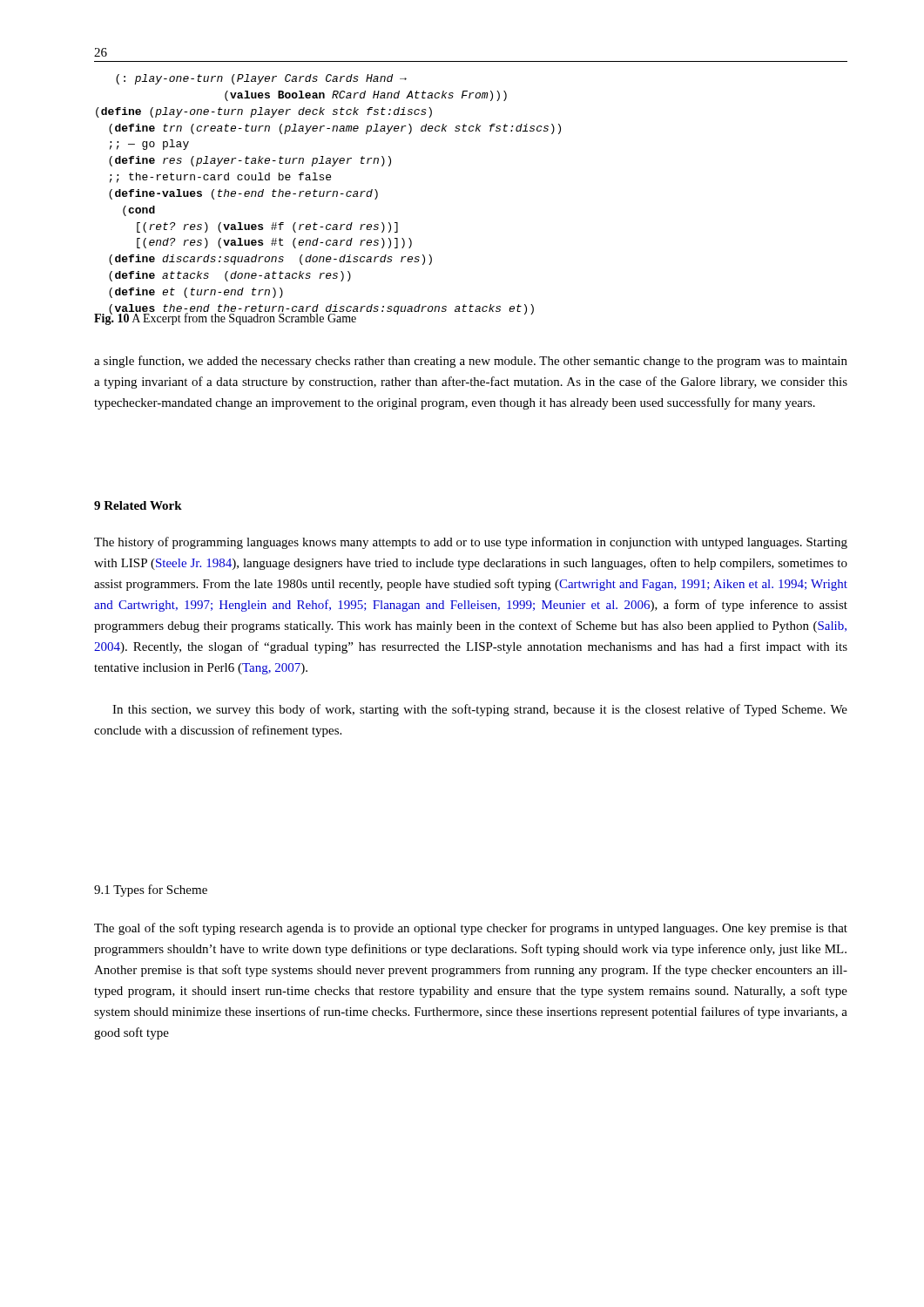
Task: Select the text block starting "9 Related Work"
Action: pyautogui.click(x=138, y=505)
